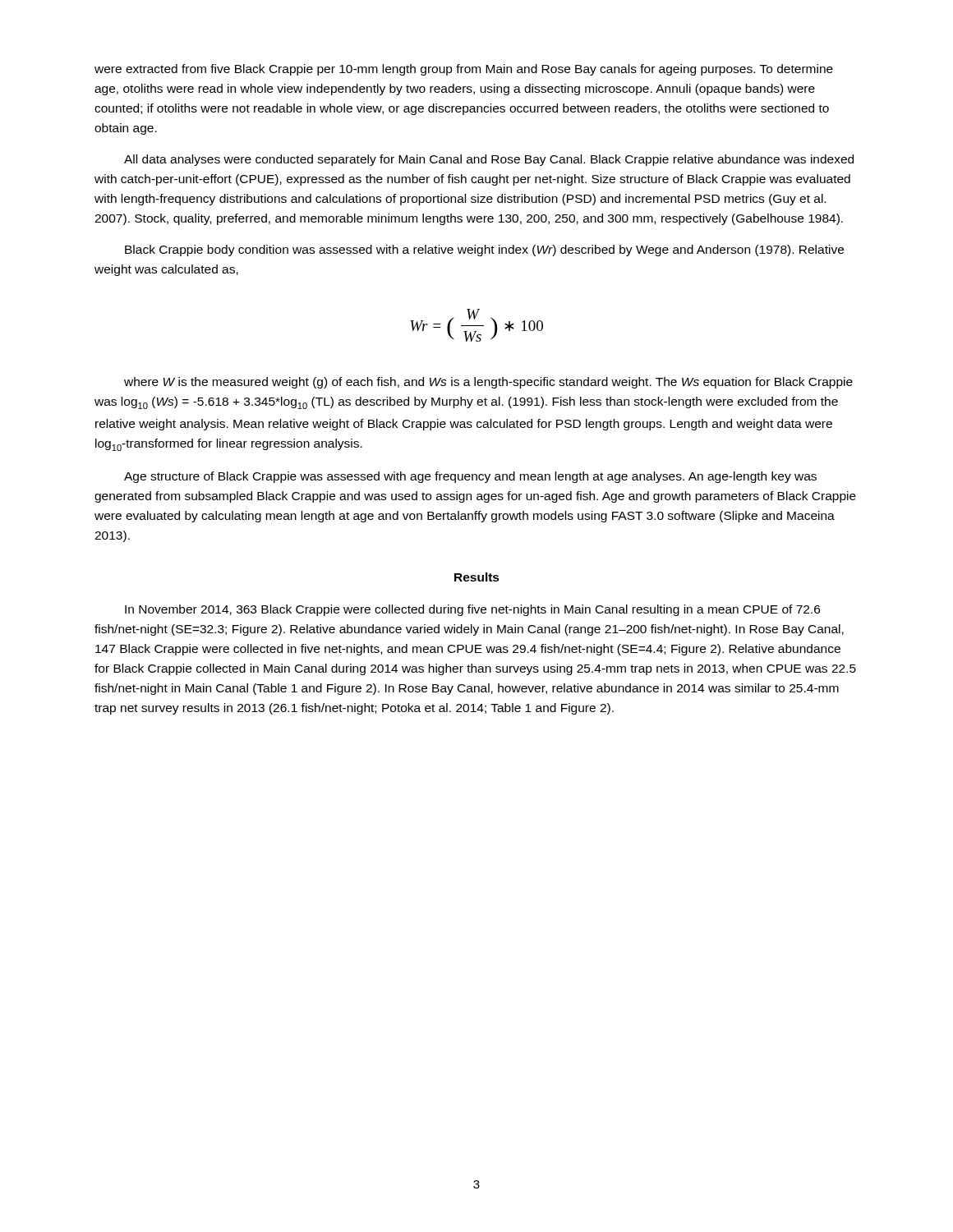Select the text block starting "Black Crappie body condition was assessed with"
The height and width of the screenshot is (1232, 953).
(476, 260)
